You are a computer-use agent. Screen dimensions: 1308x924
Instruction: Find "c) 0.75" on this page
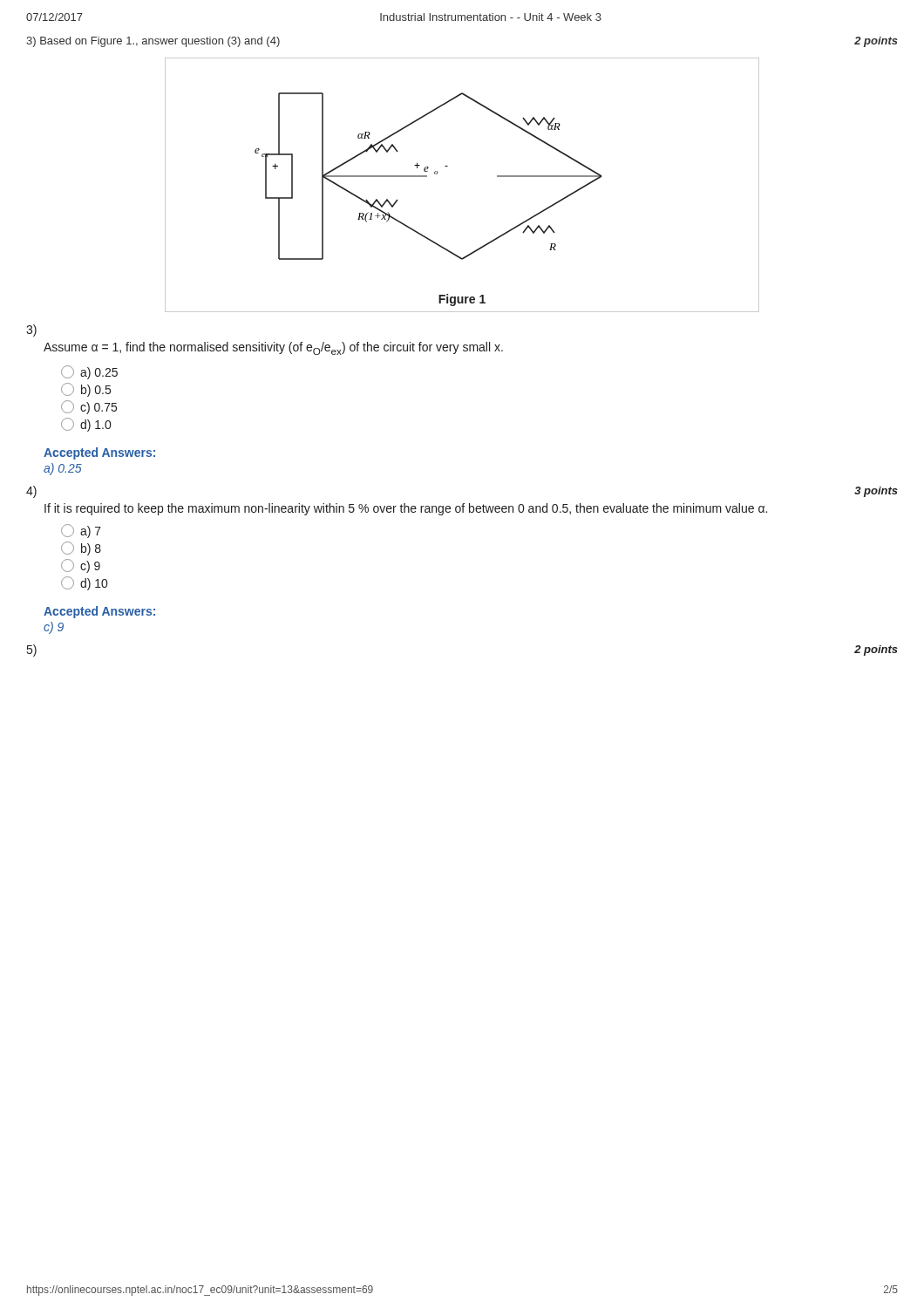[89, 407]
